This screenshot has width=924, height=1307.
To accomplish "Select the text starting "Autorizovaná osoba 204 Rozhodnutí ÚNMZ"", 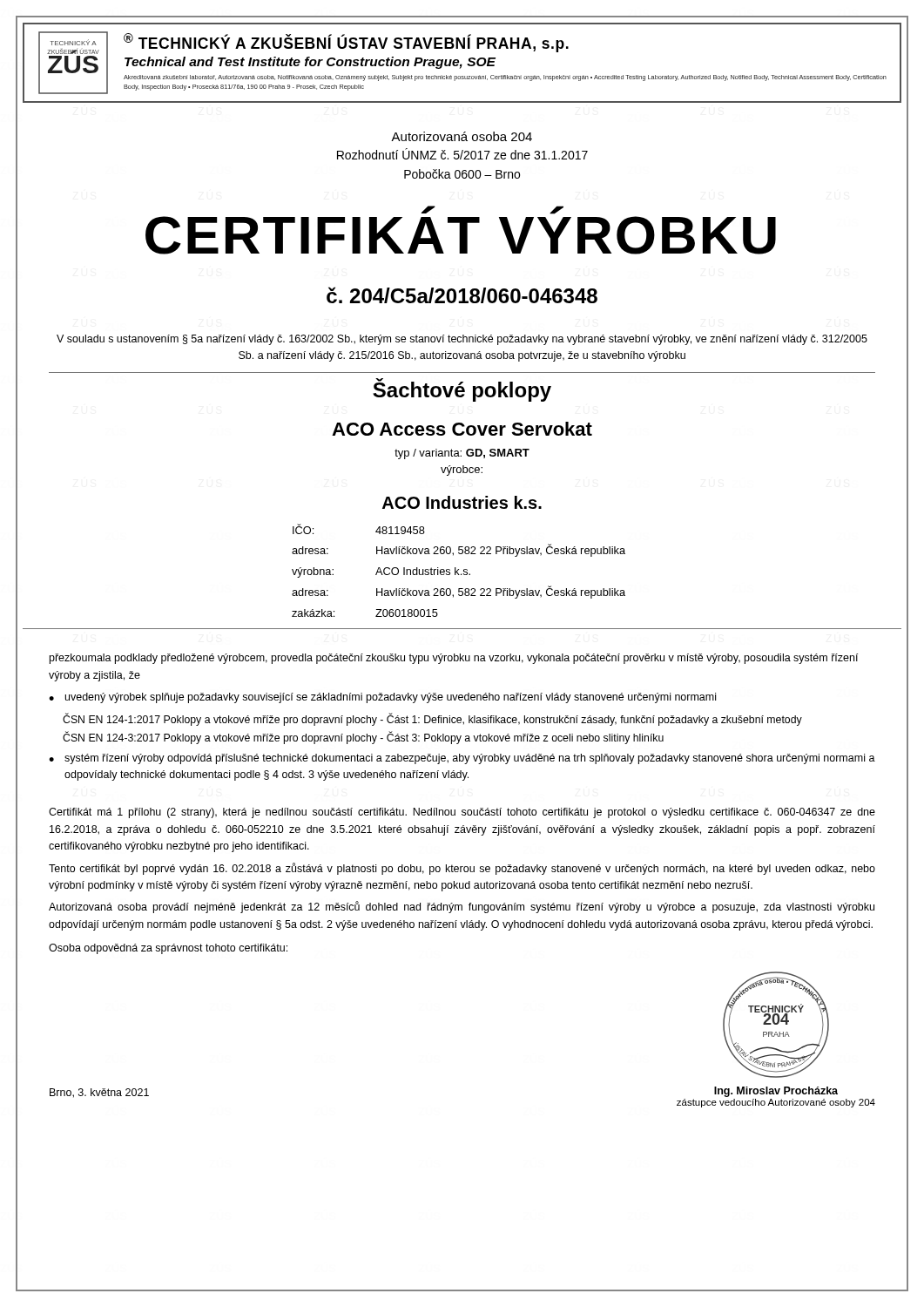I will pyautogui.click(x=462, y=155).
